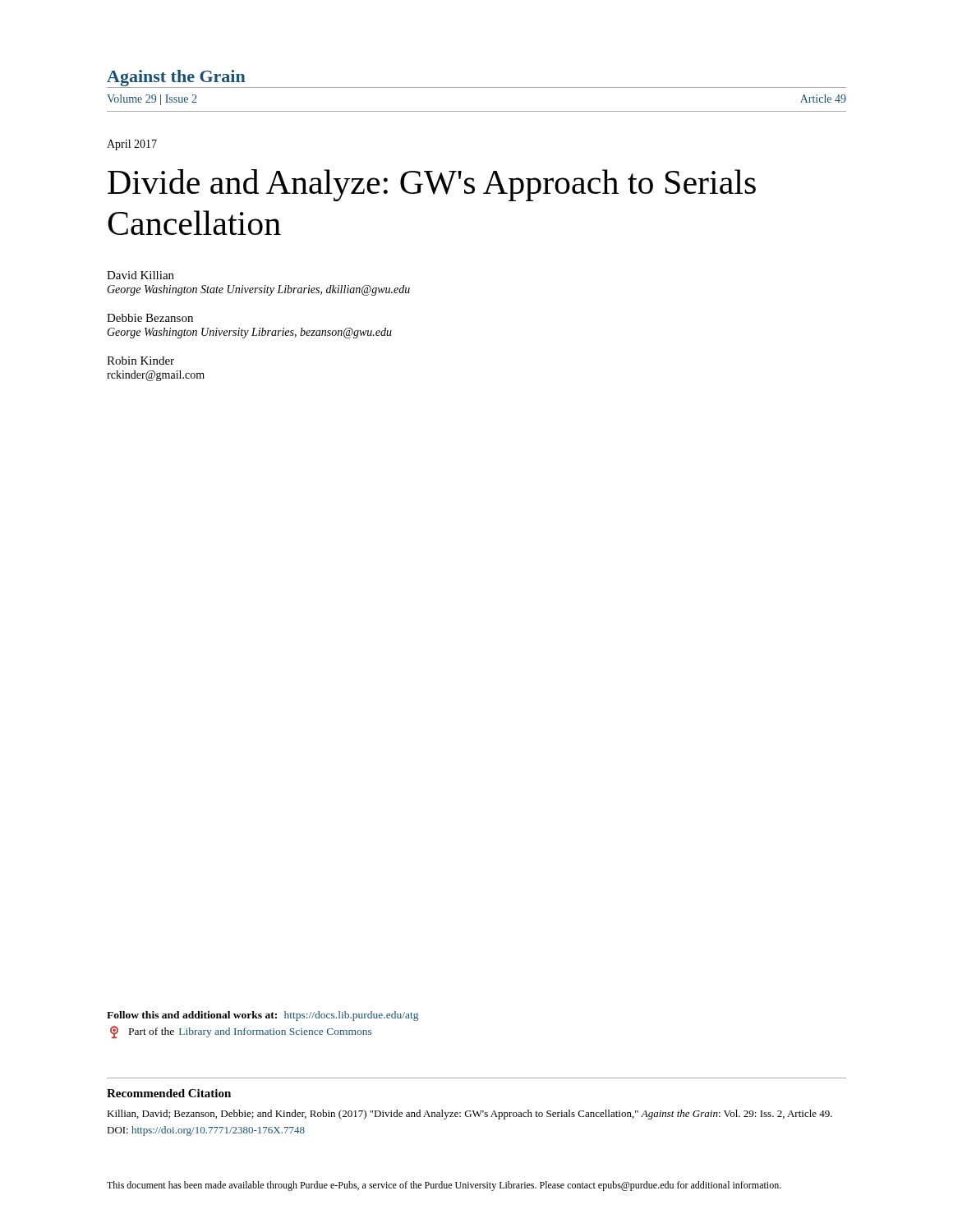Screen dimensions: 1232x953
Task: Locate the text block that says "Debbie Bezanson George Washington"
Action: (150, 318)
